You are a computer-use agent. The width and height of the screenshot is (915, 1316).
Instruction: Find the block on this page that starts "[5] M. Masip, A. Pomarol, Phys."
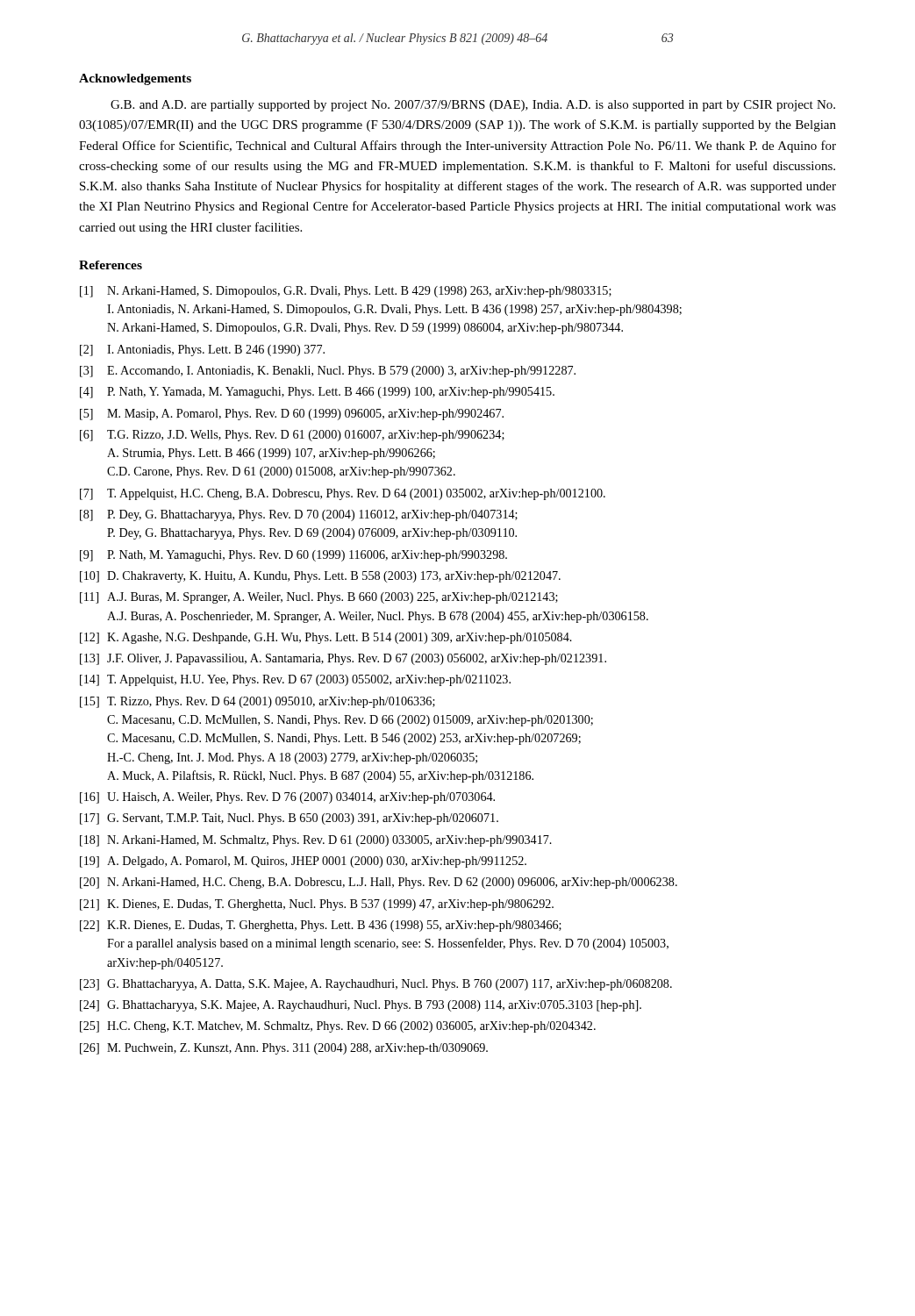click(458, 413)
